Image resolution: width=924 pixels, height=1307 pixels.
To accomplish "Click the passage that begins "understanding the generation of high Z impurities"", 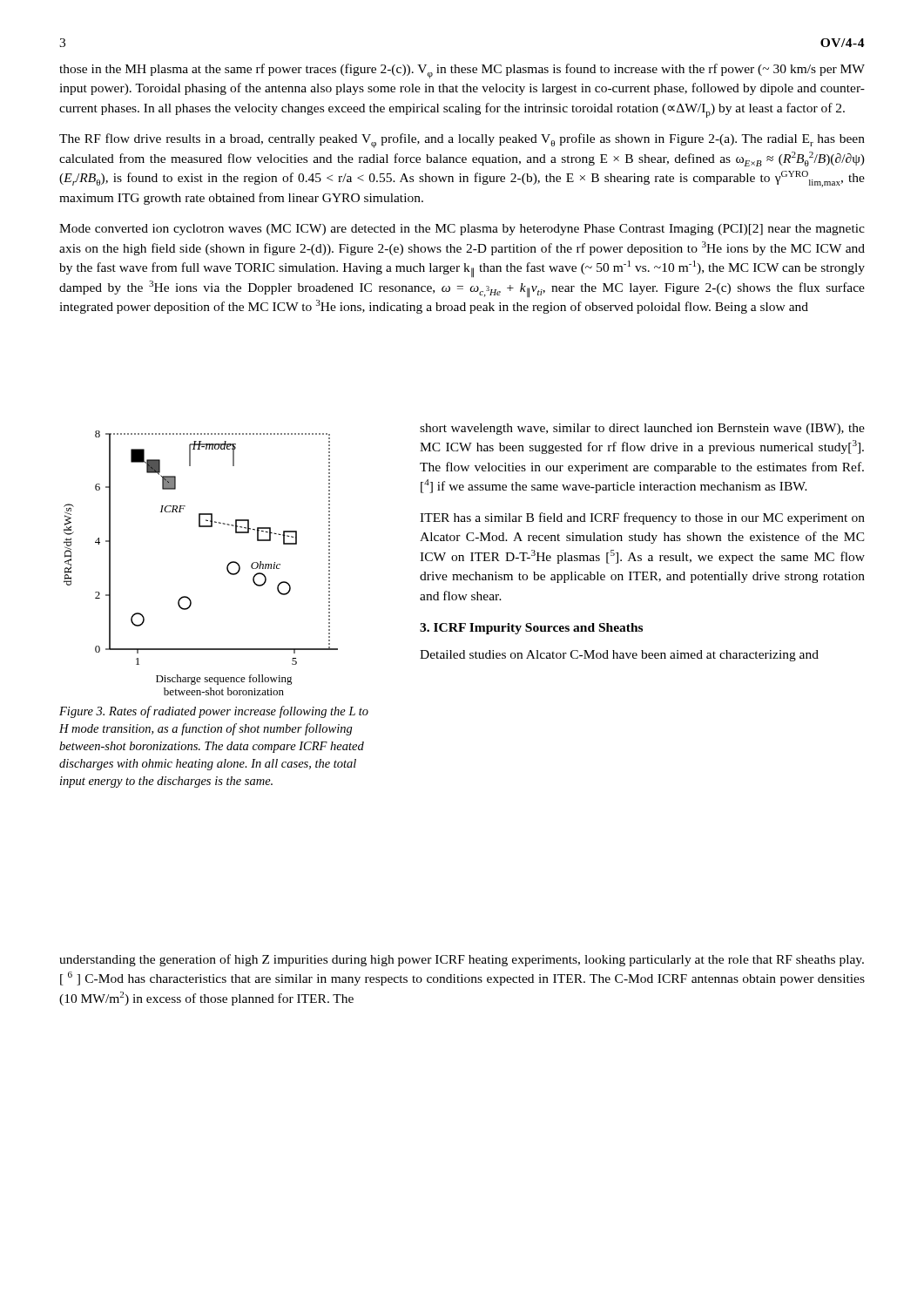I will coord(462,979).
